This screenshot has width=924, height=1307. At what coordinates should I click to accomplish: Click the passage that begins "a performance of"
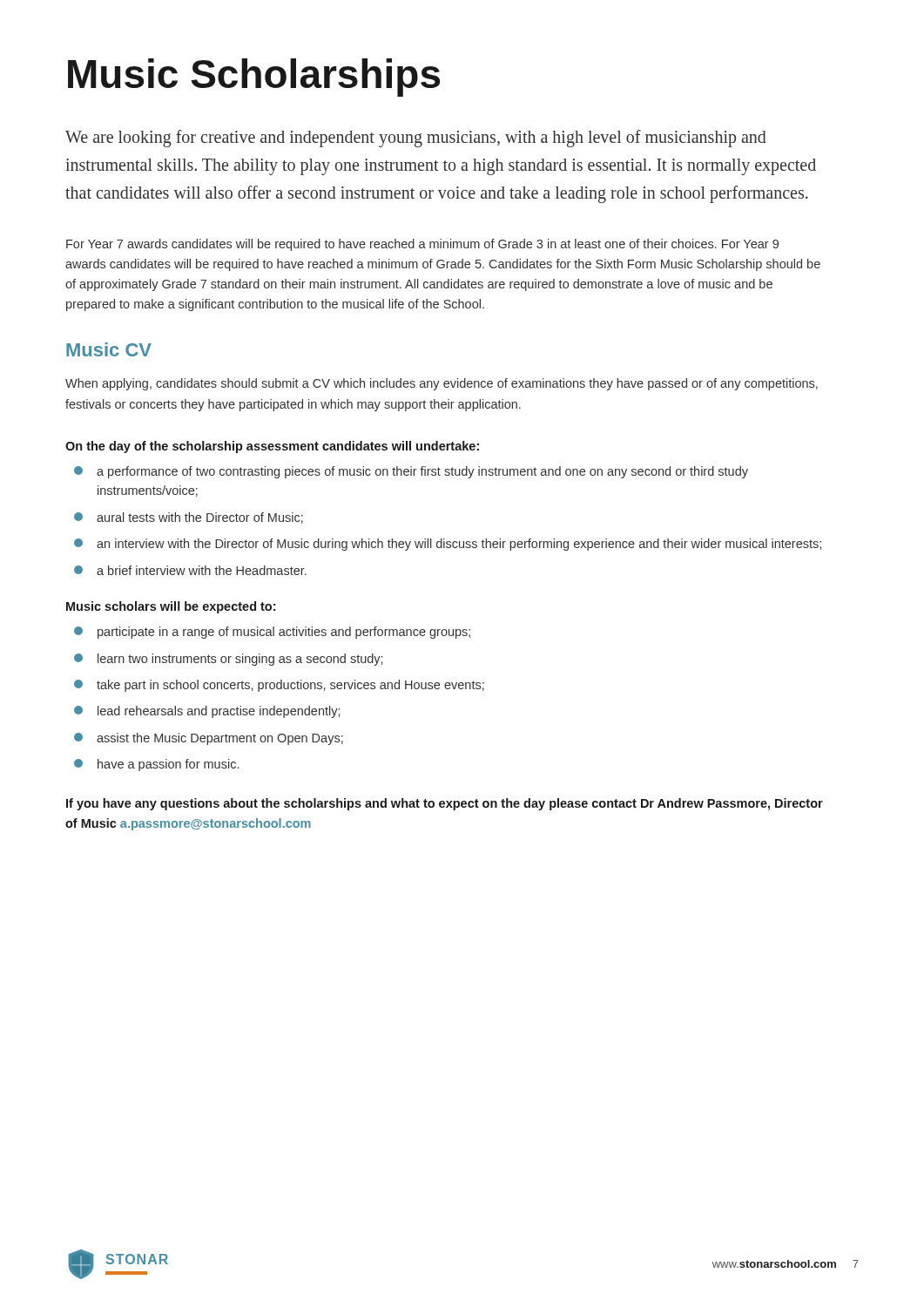pyautogui.click(x=449, y=481)
